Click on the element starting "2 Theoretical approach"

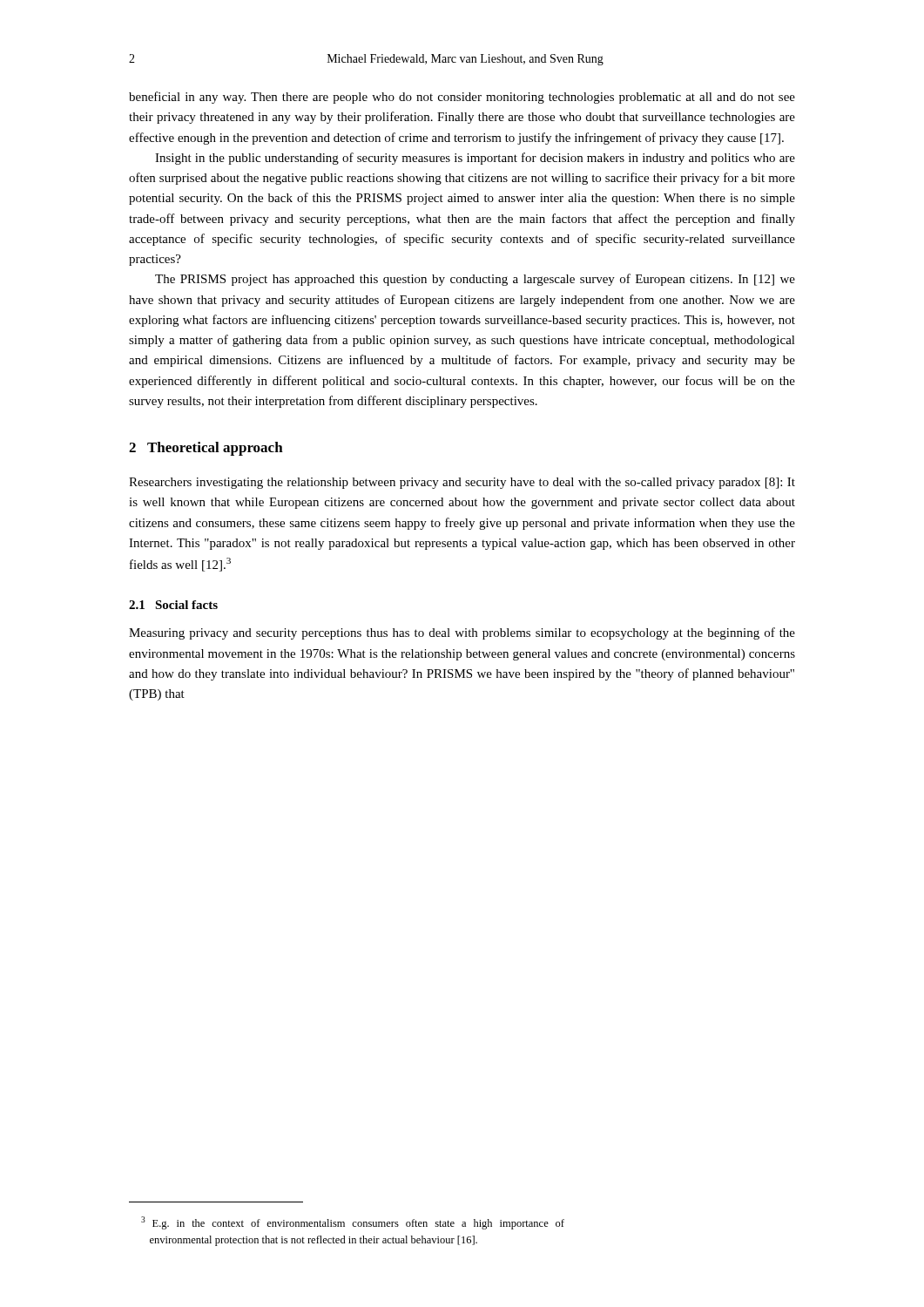[206, 447]
